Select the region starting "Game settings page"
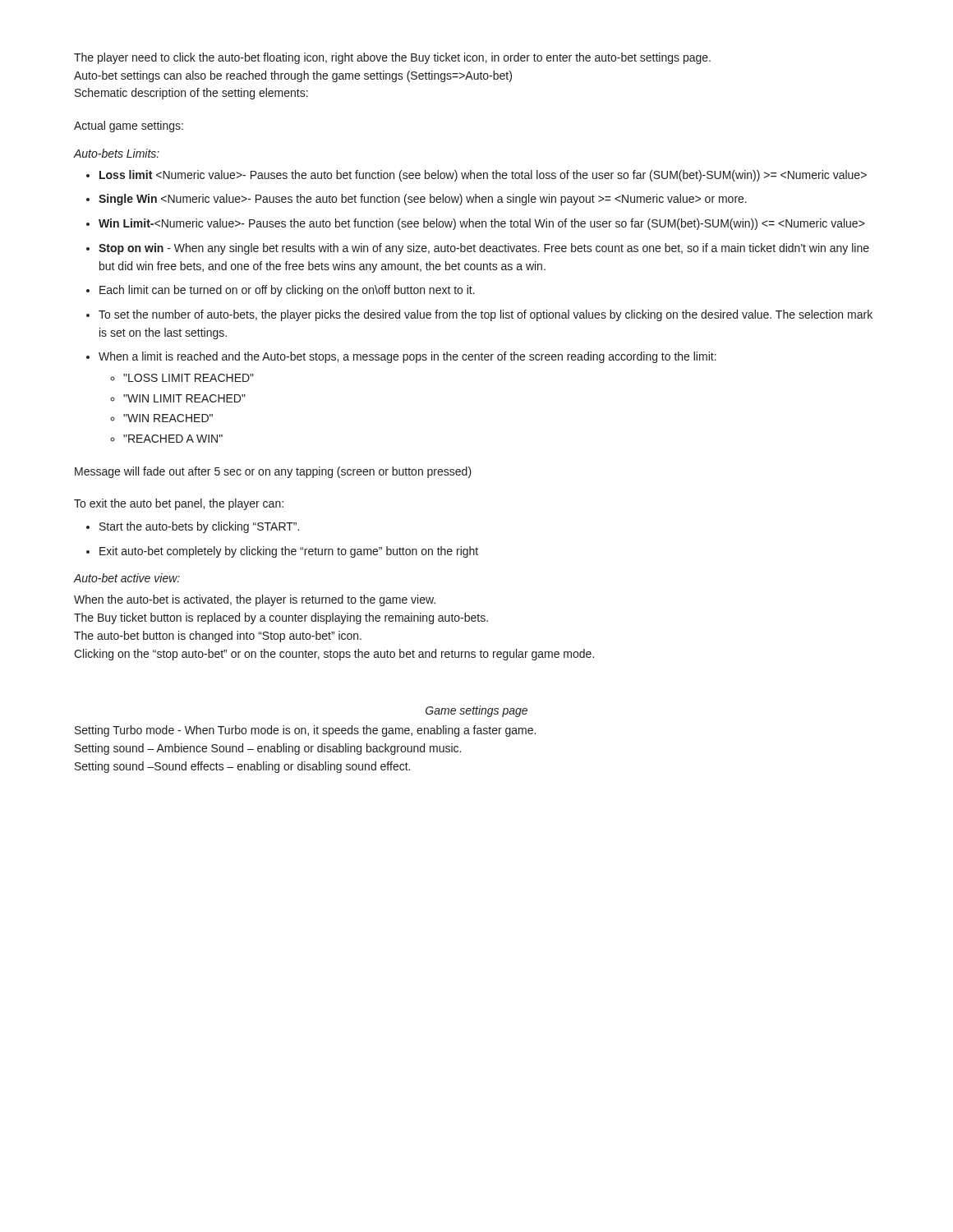Viewport: 953px width, 1232px height. [476, 711]
